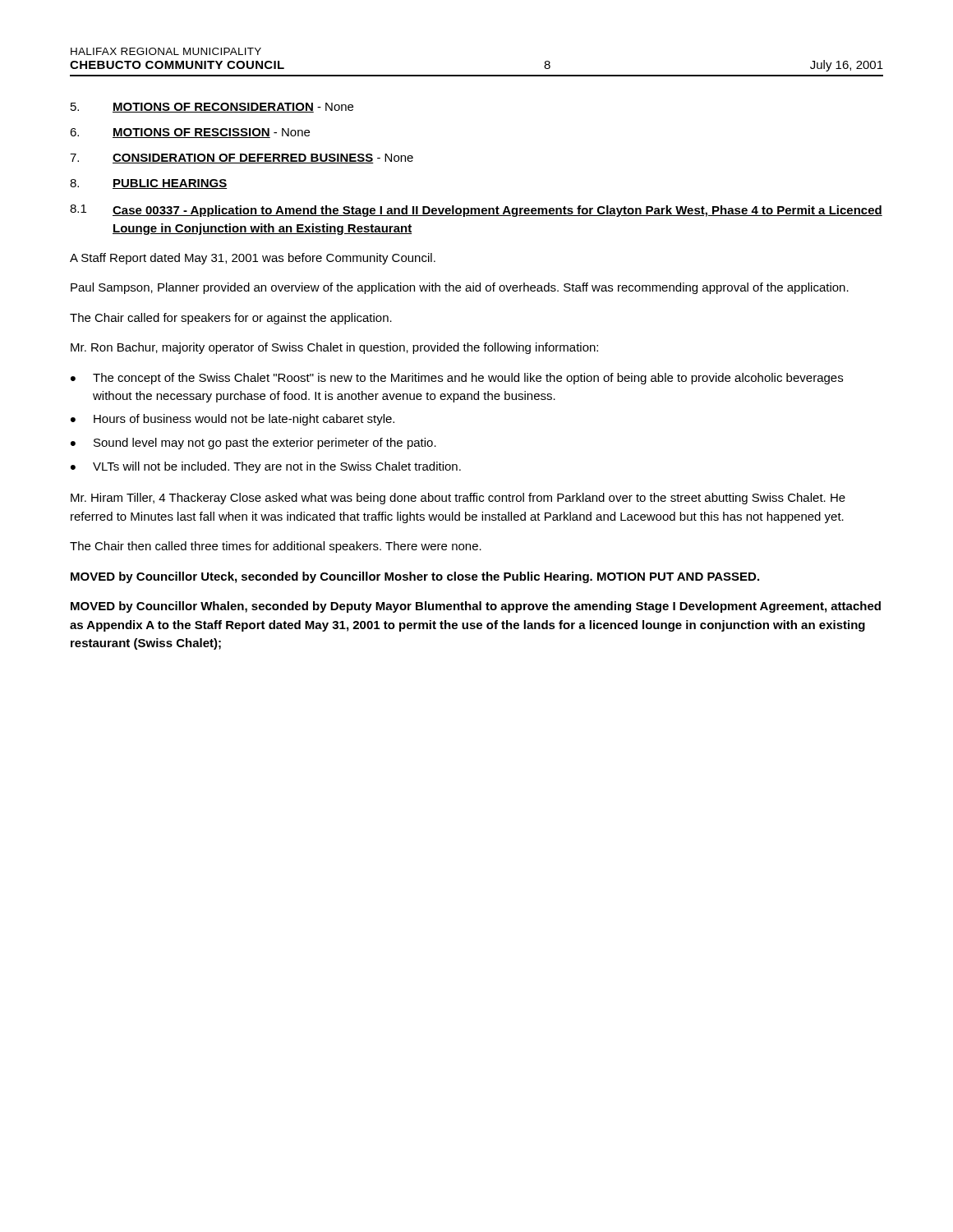Viewport: 953px width, 1232px height.
Task: Locate the passage starting "MOVED by Councillor Whalen, seconded"
Action: click(476, 624)
